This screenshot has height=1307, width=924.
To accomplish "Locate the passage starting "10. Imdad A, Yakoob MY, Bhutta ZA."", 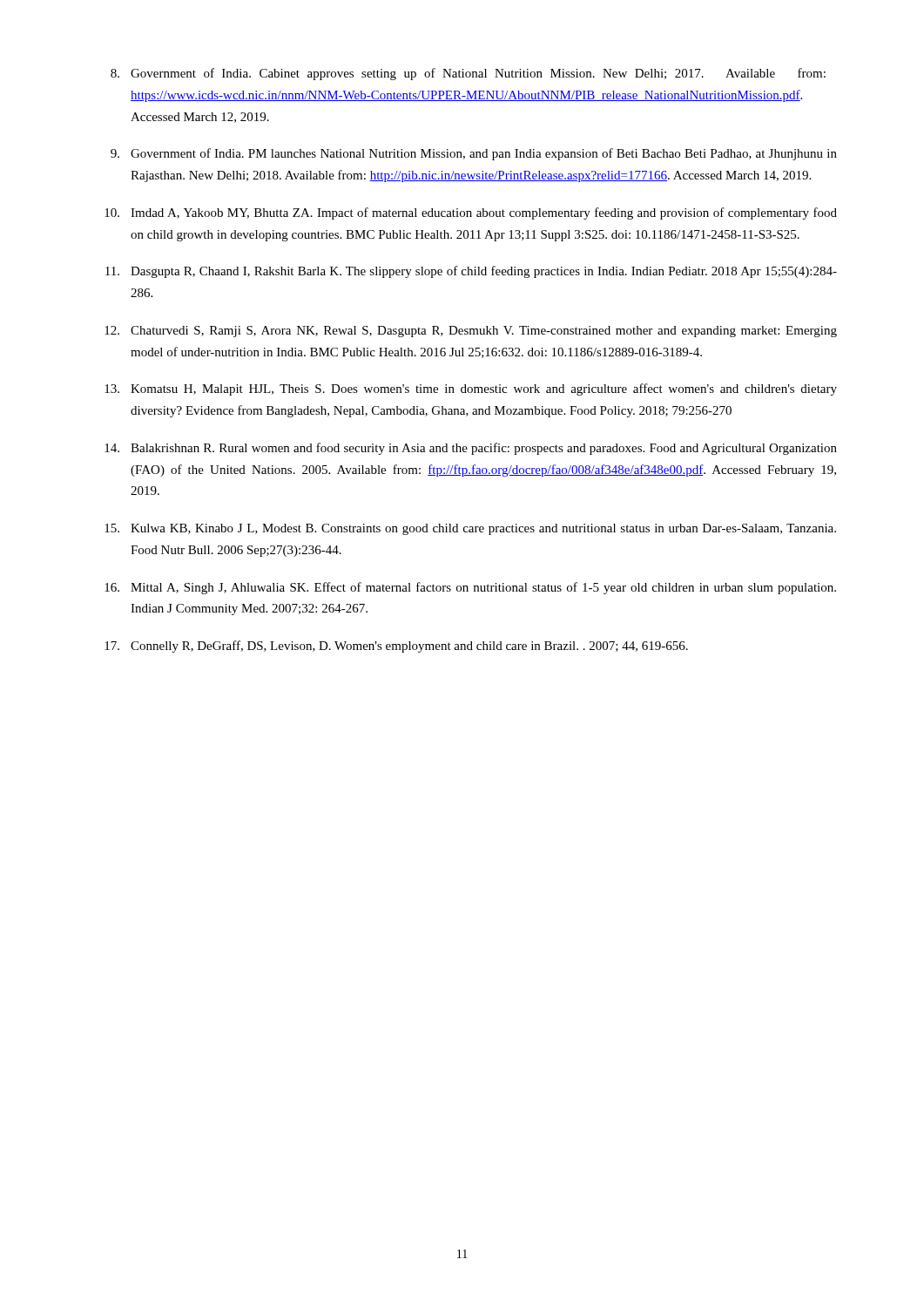I will coord(462,223).
